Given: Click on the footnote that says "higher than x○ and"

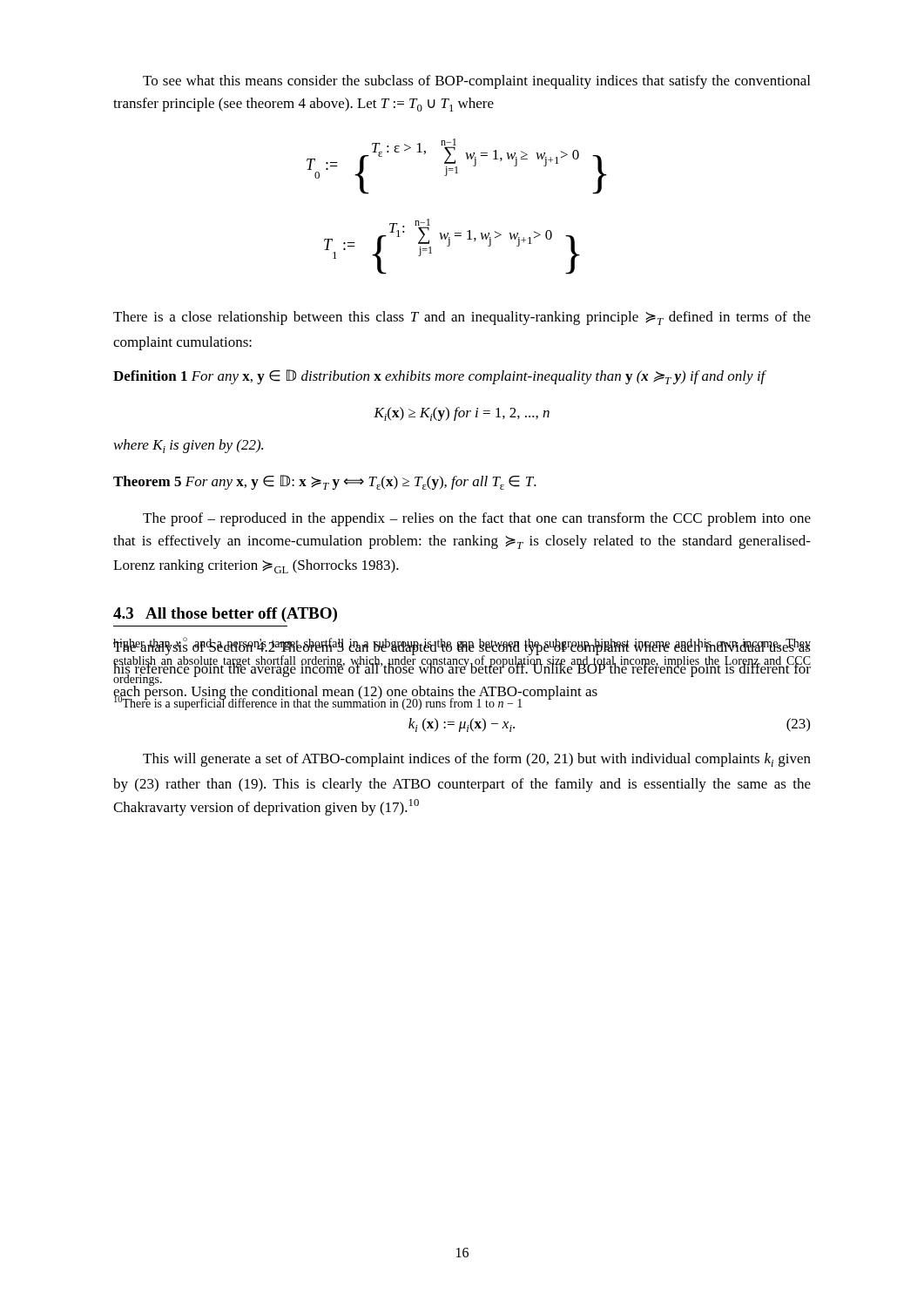Looking at the screenshot, I should pyautogui.click(x=462, y=660).
